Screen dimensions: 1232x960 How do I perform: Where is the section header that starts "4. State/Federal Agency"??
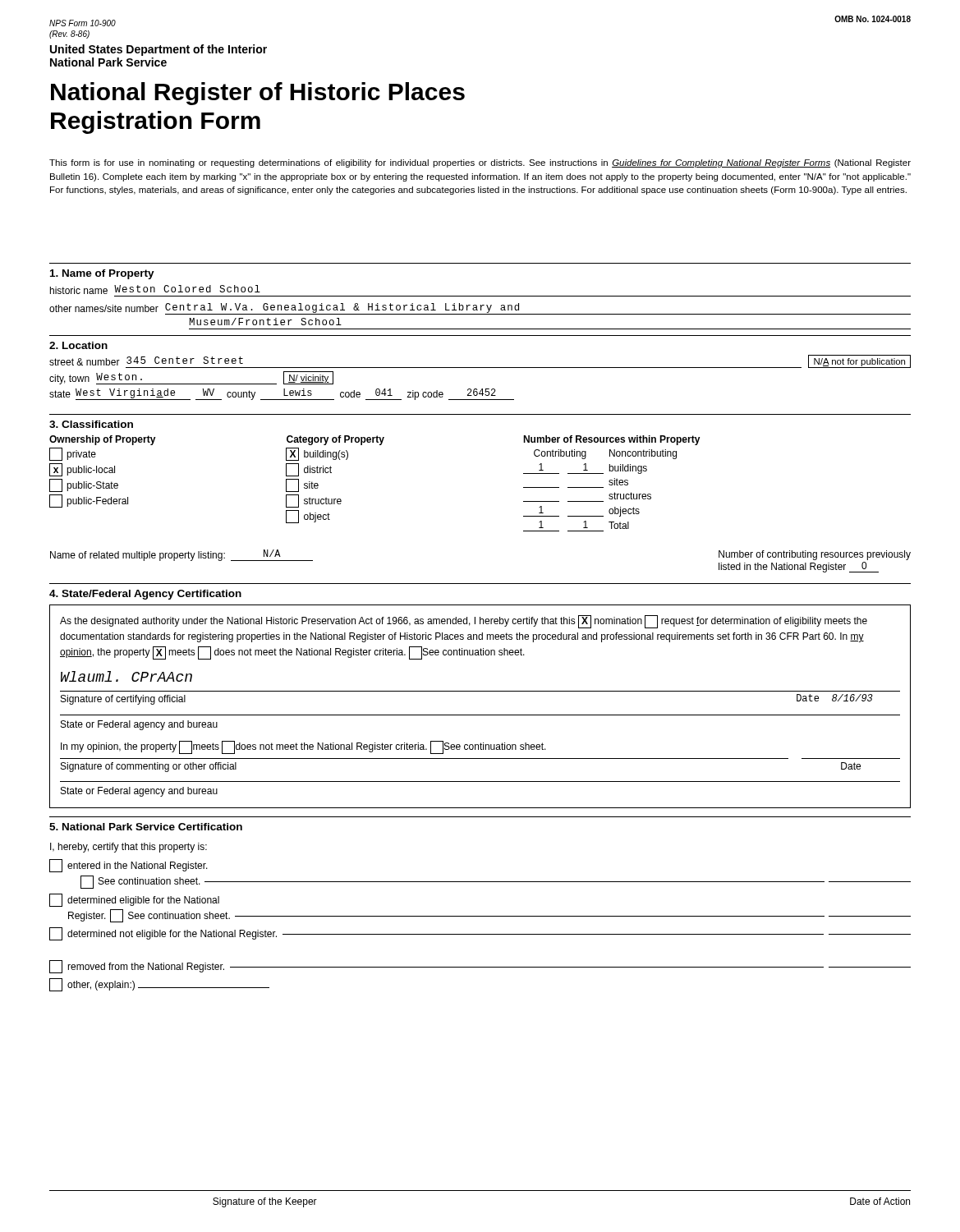pos(145,593)
